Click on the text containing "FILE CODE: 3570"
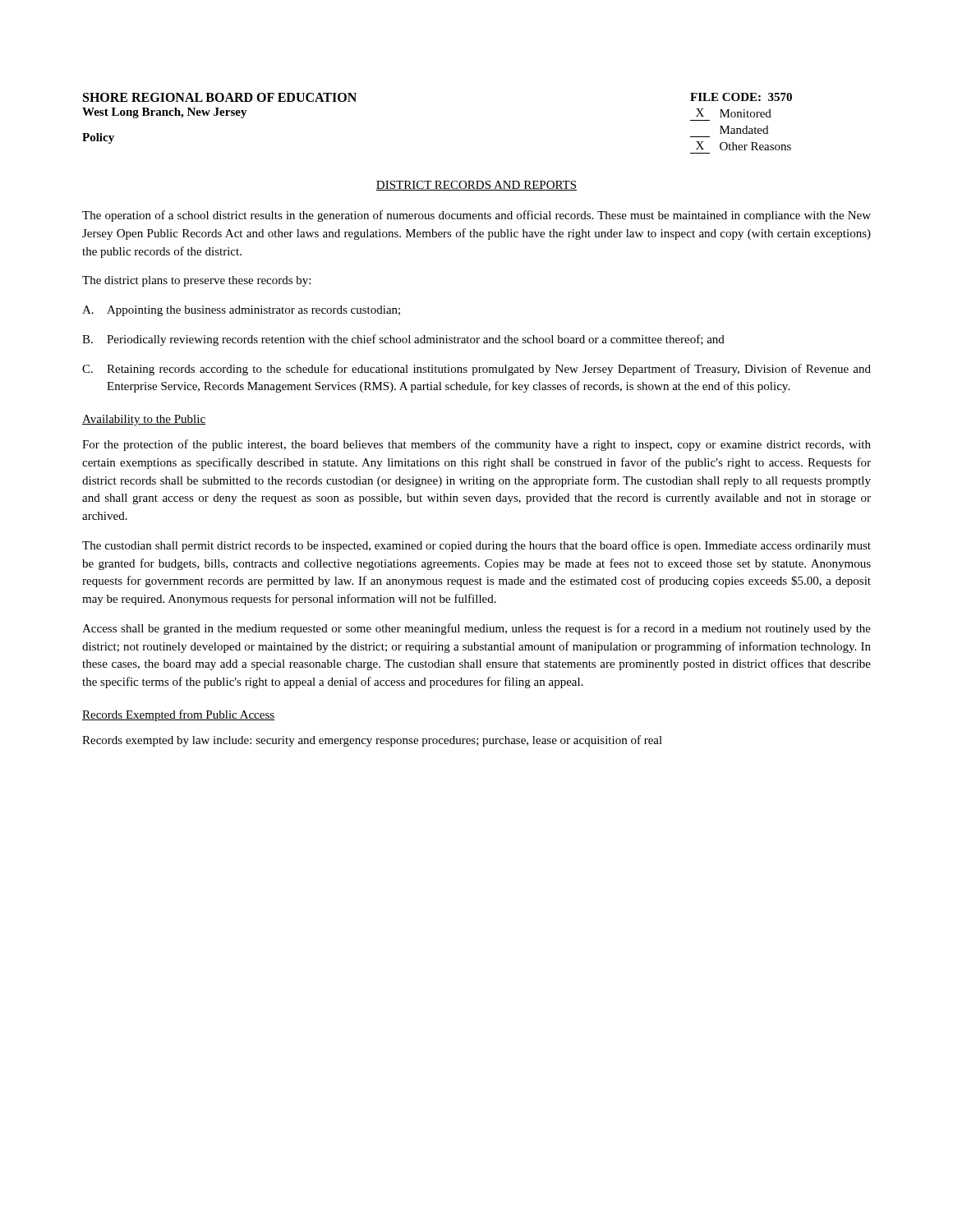The image size is (953, 1232). coord(741,97)
